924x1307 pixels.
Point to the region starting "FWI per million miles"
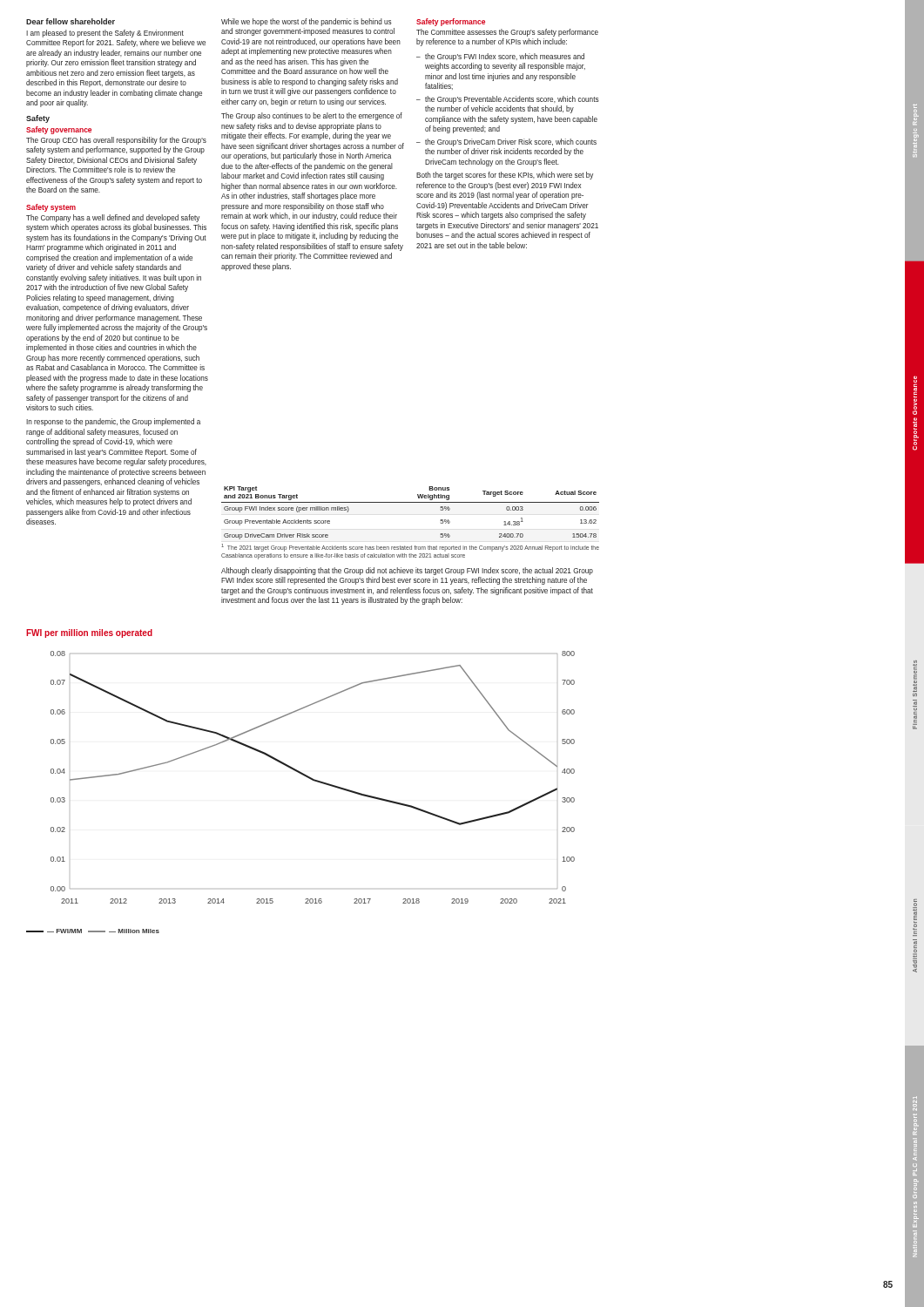pyautogui.click(x=89, y=633)
